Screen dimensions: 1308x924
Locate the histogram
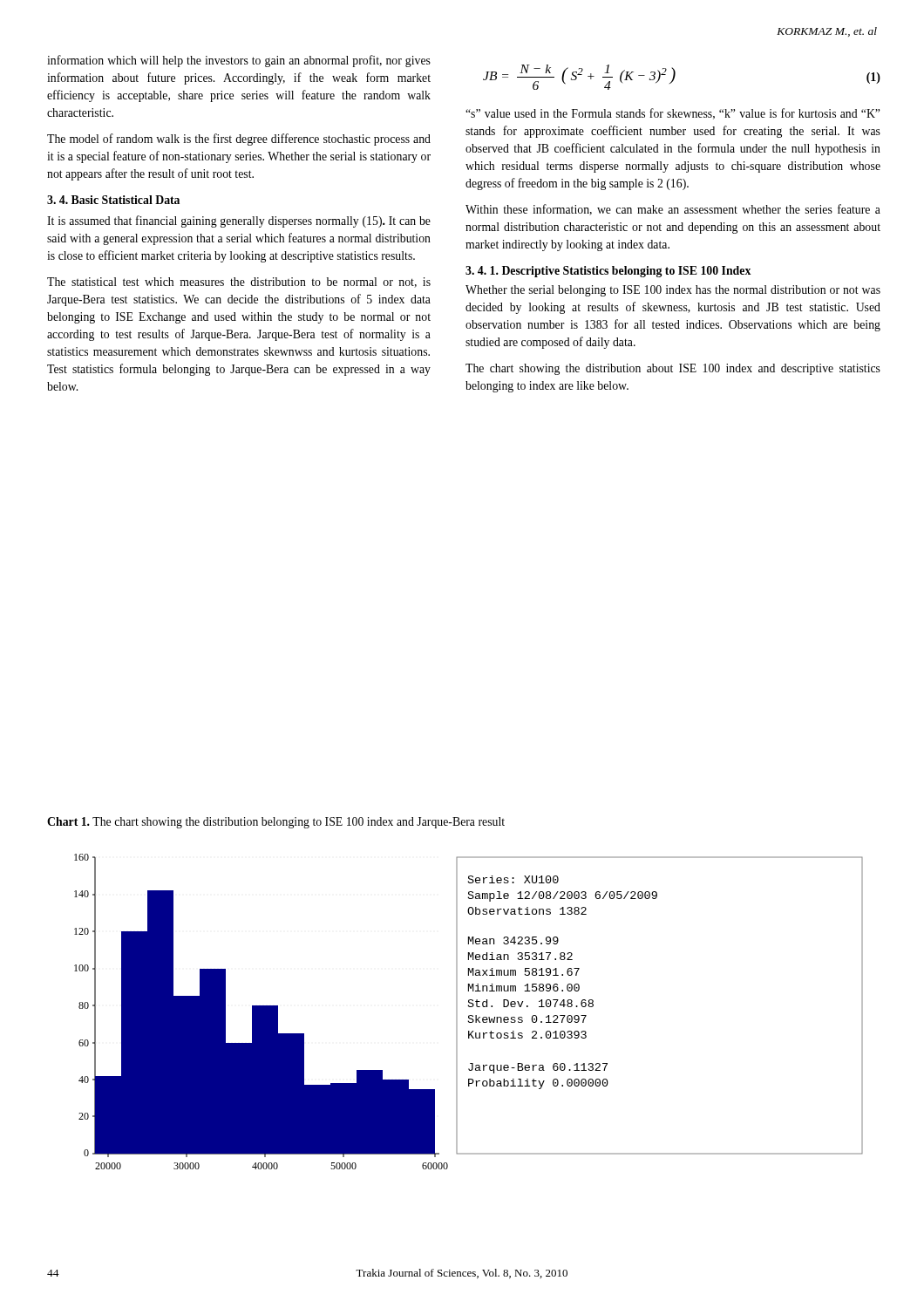(x=462, y=1014)
